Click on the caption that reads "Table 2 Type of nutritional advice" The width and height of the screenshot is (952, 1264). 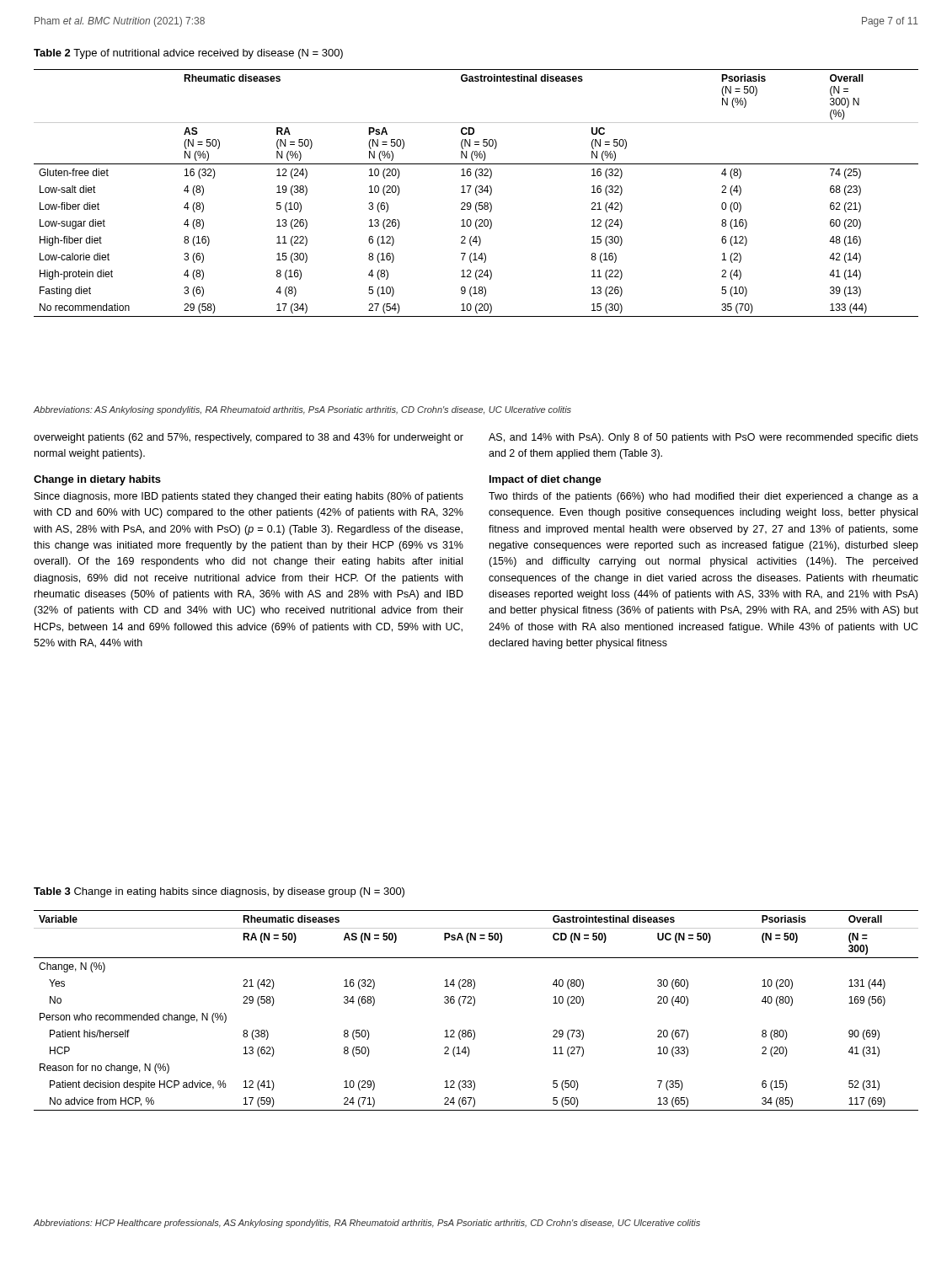[189, 53]
